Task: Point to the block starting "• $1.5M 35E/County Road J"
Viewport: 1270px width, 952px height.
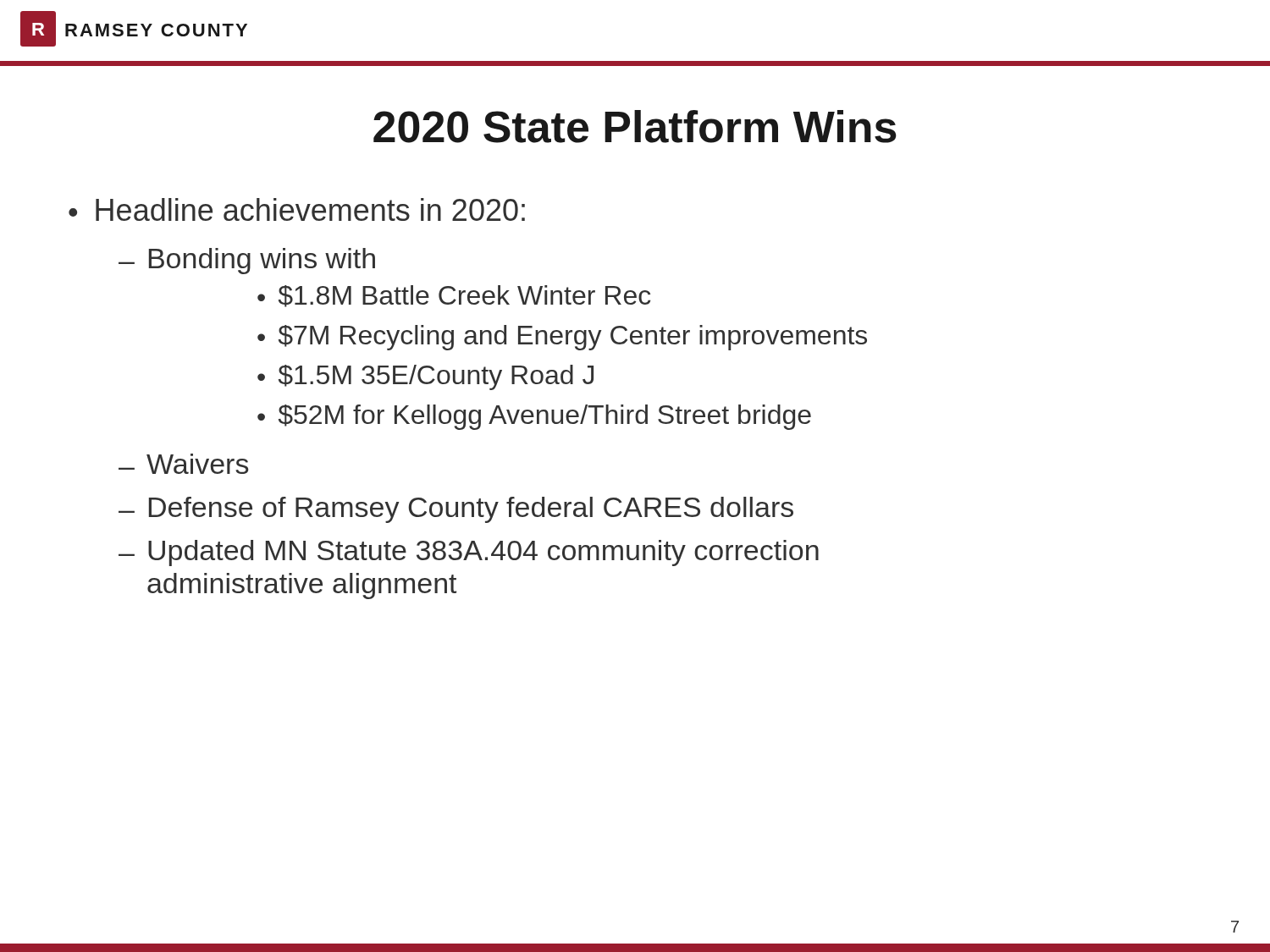Action: pos(426,376)
